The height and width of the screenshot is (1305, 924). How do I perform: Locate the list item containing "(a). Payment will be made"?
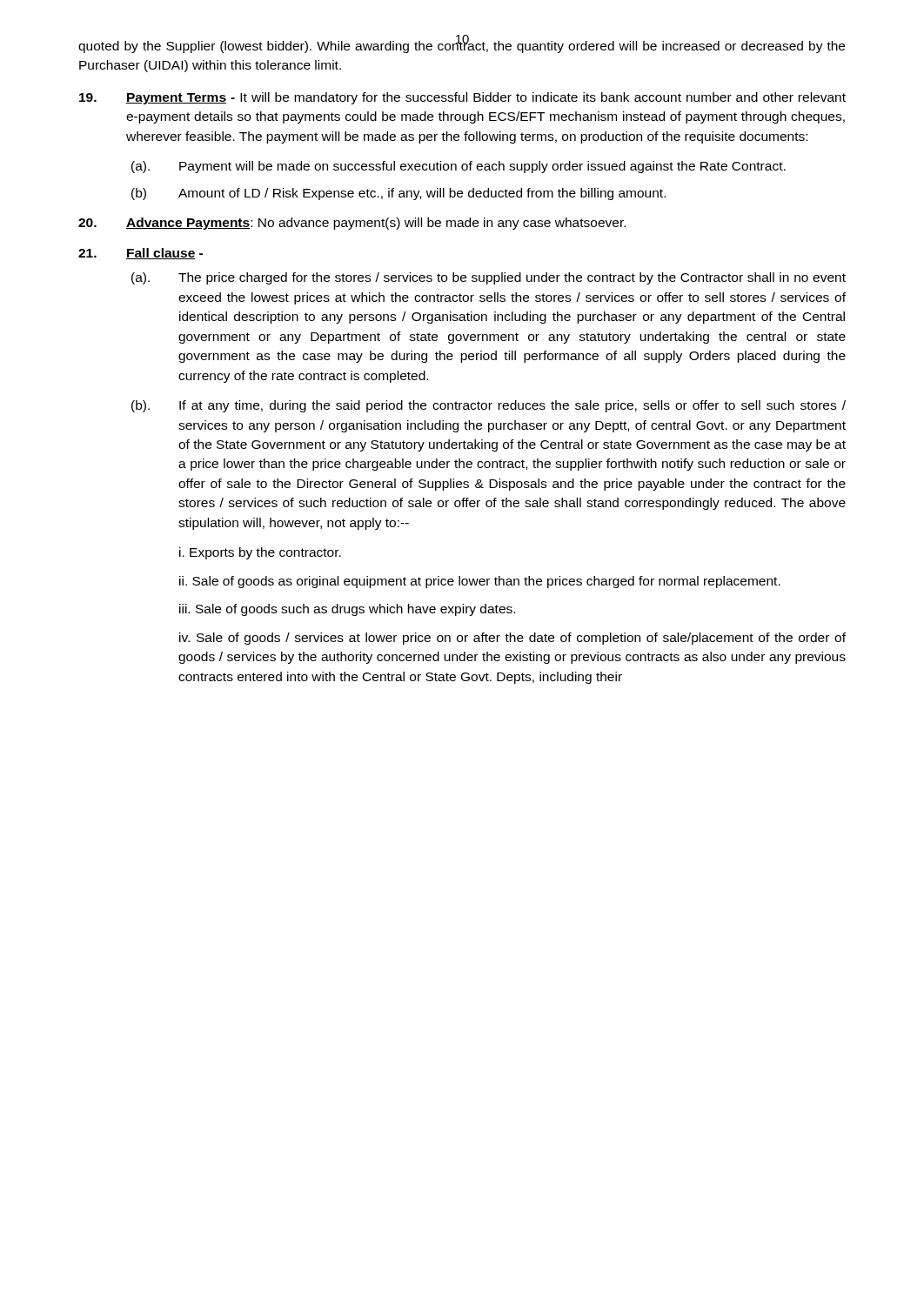click(488, 167)
